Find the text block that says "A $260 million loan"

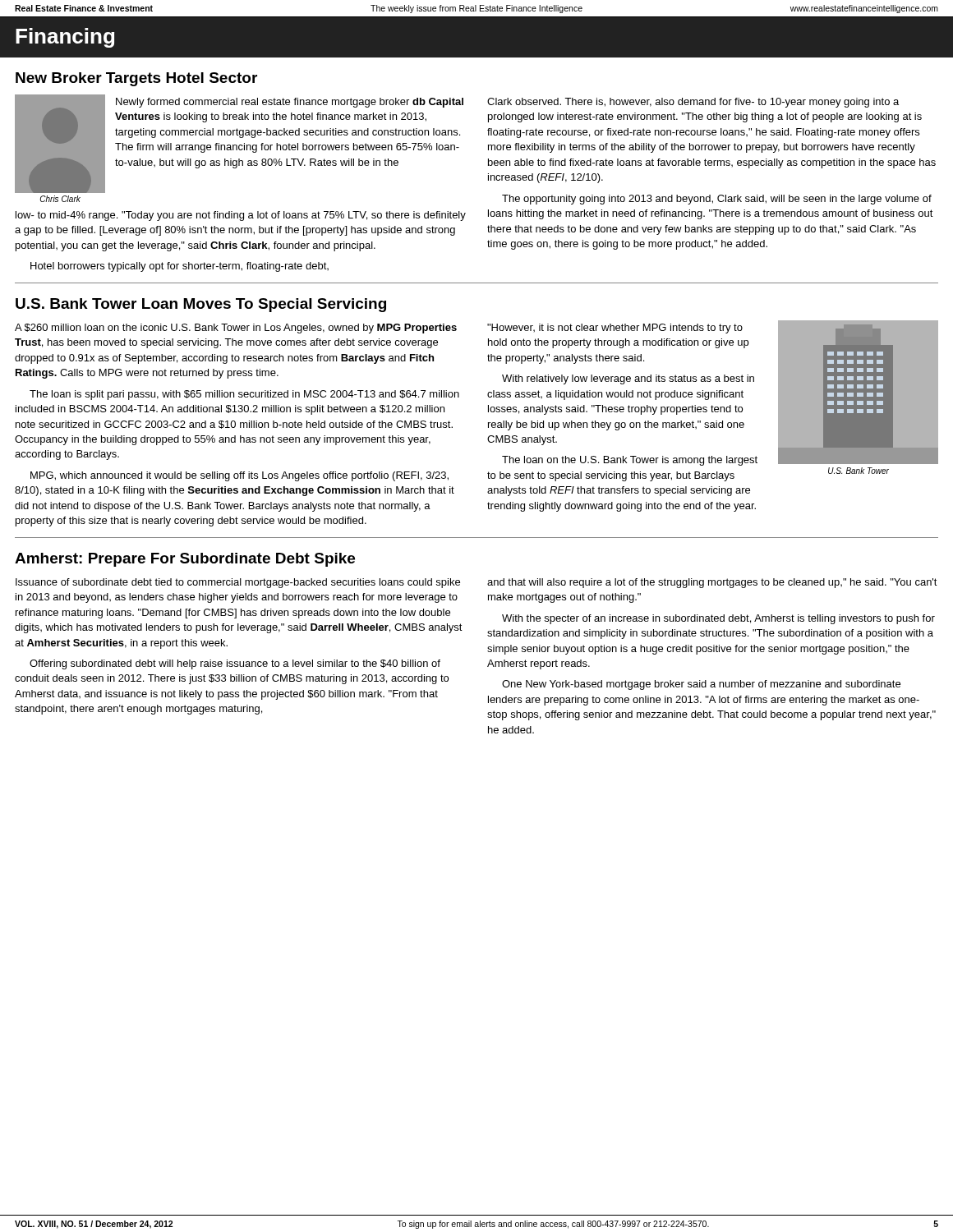coord(240,424)
